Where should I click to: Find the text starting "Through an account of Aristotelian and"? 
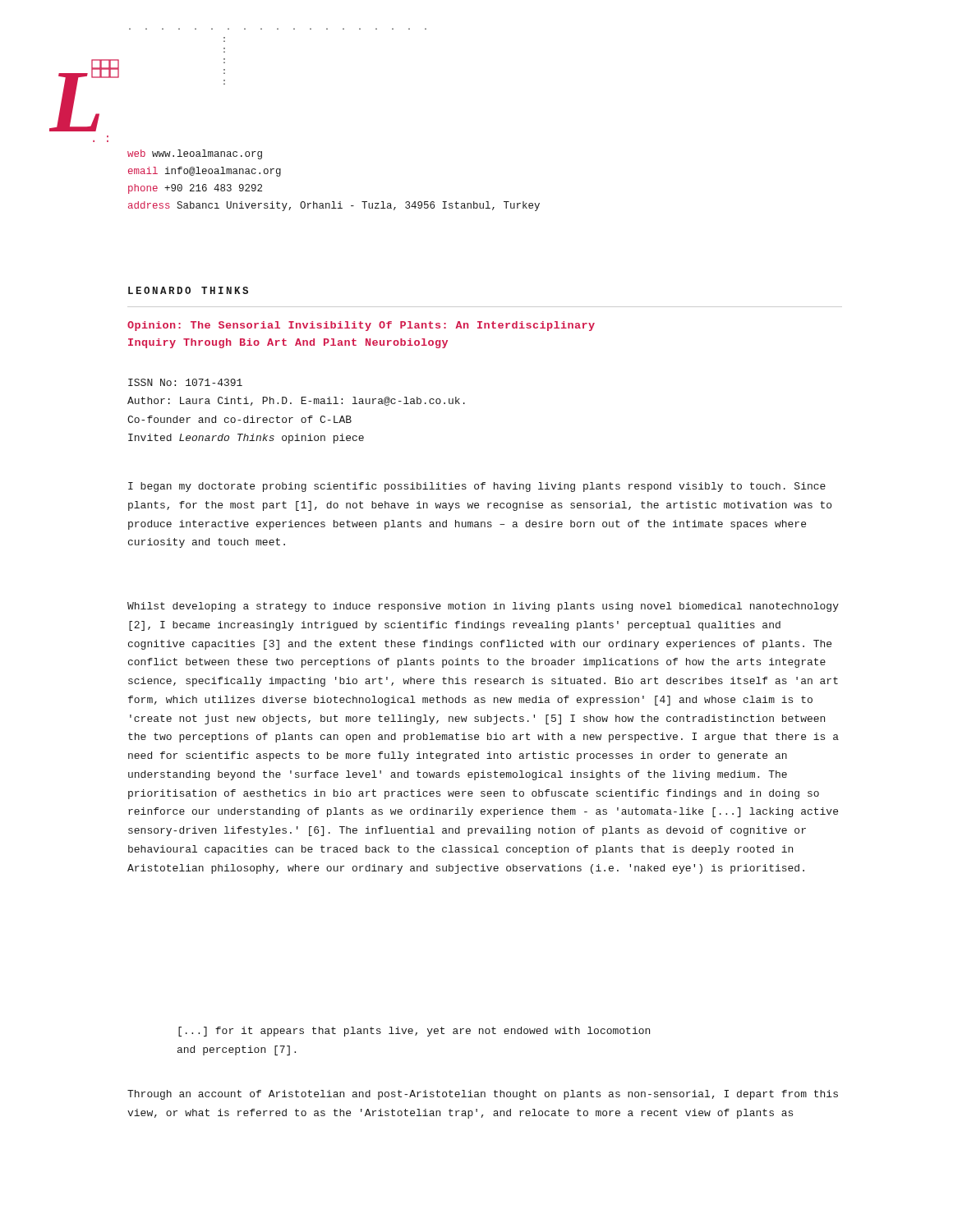click(x=483, y=1104)
